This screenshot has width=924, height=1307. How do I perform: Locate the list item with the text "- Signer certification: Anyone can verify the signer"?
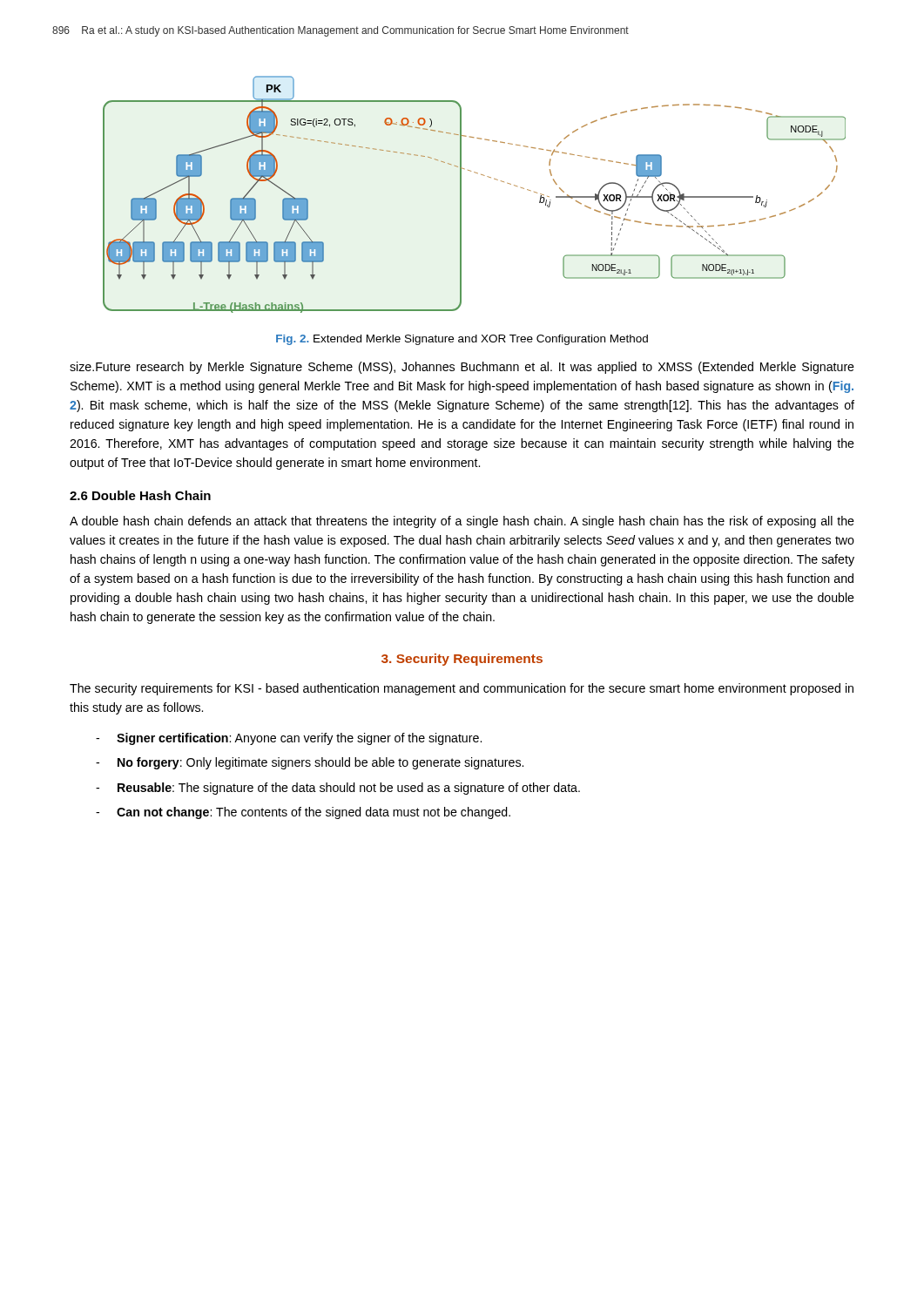point(289,739)
